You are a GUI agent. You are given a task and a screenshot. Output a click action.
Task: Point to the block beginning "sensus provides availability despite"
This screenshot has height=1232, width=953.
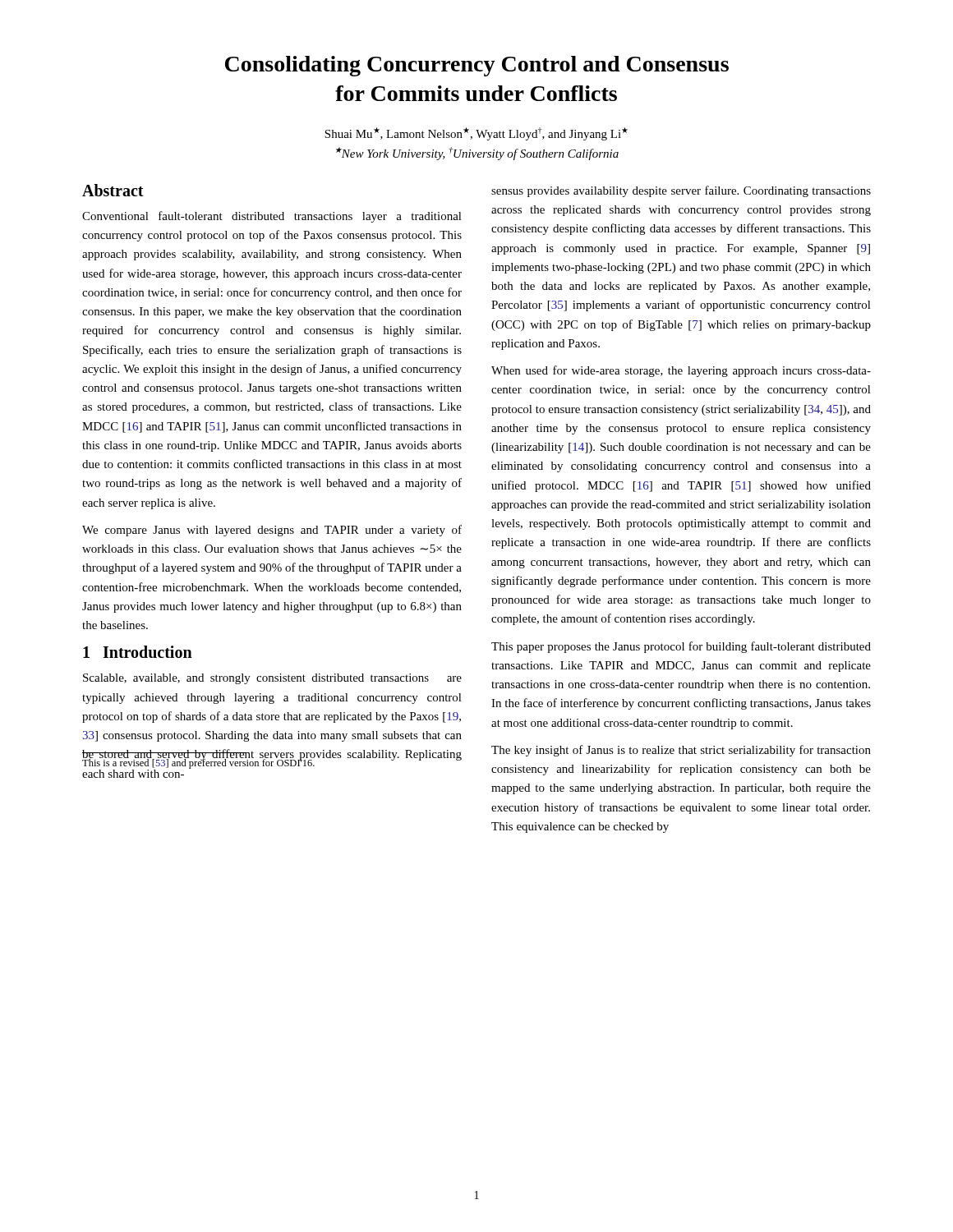[681, 509]
